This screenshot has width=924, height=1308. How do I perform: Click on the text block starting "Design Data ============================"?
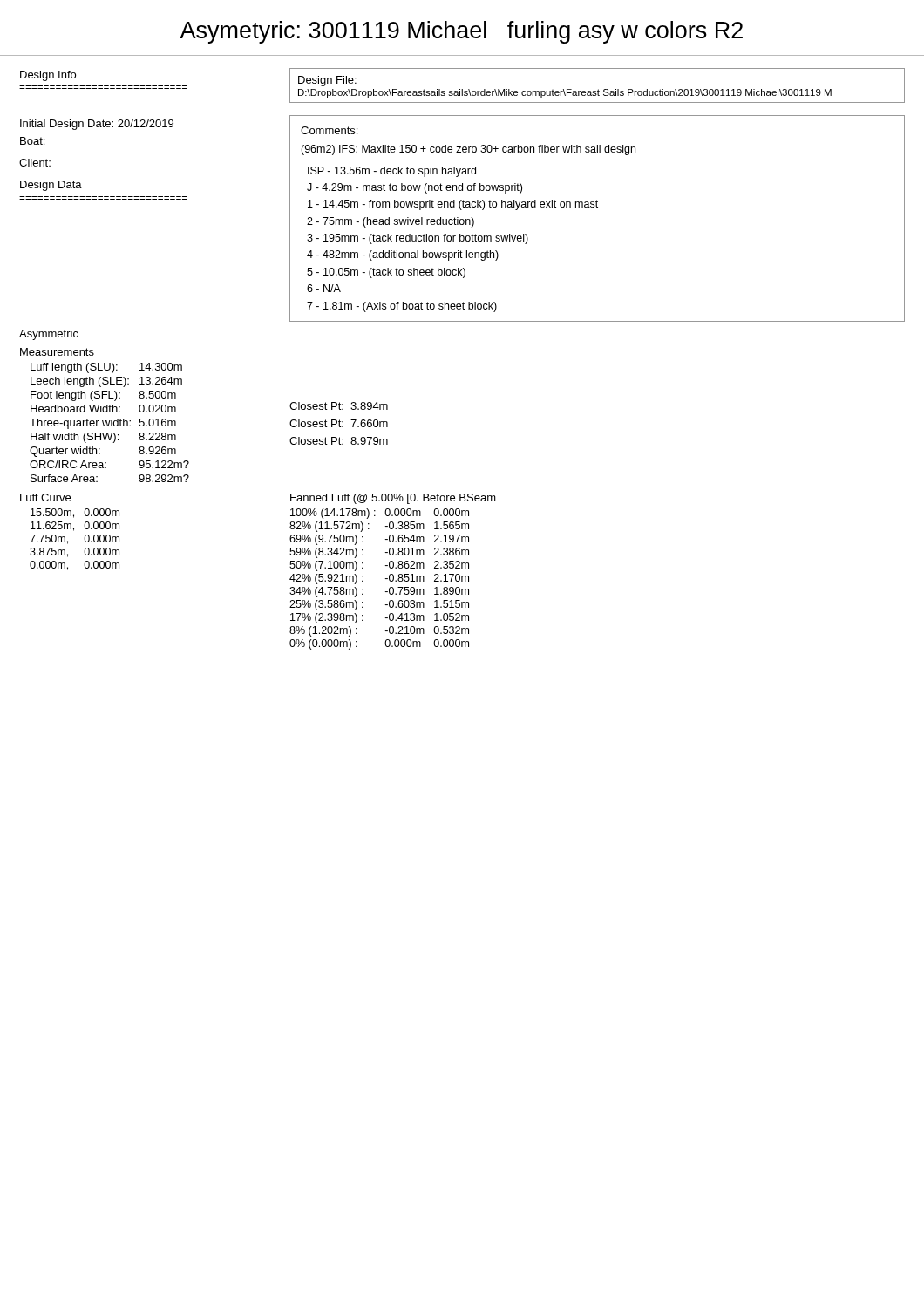pos(103,191)
